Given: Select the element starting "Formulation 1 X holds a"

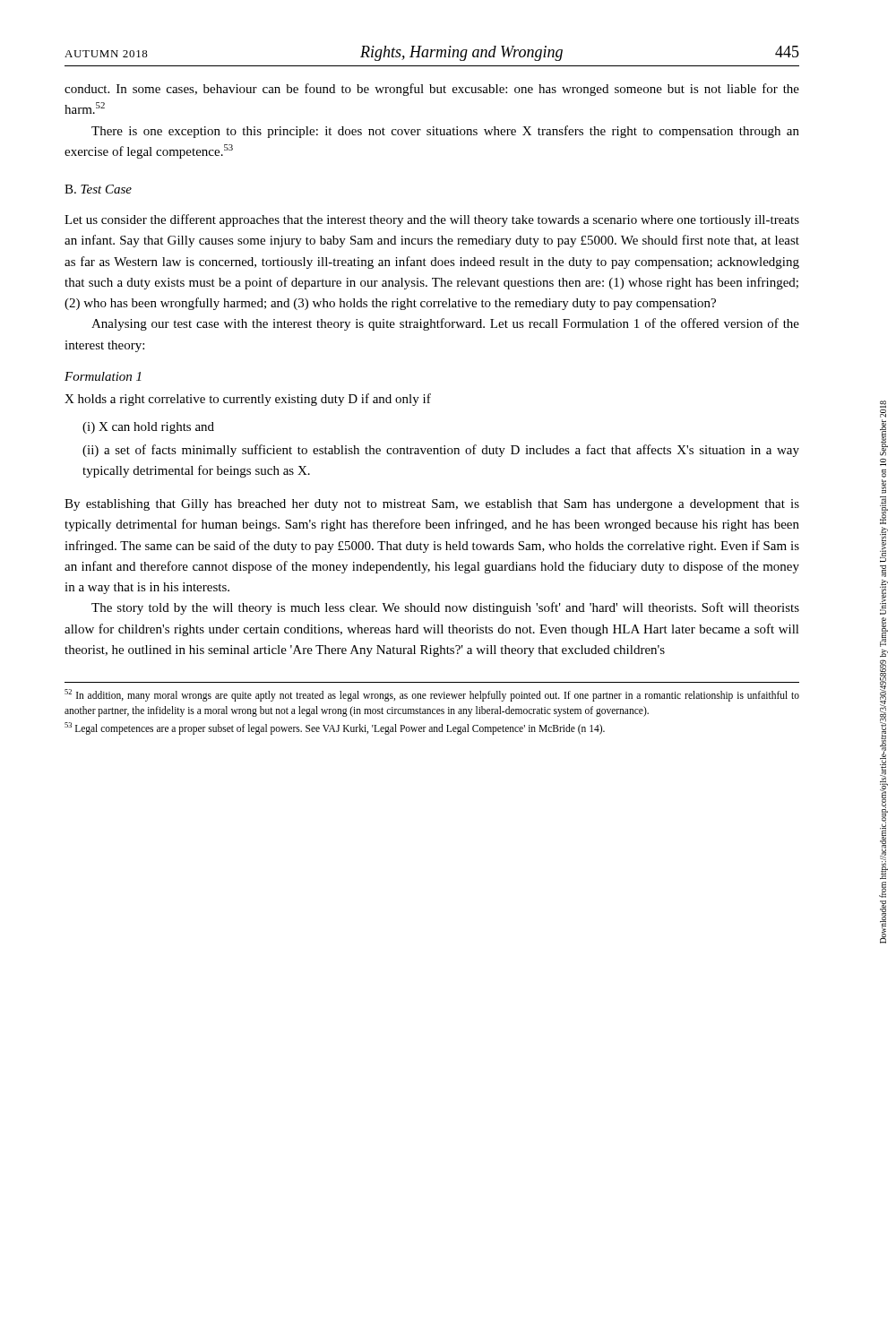Looking at the screenshot, I should coord(432,388).
